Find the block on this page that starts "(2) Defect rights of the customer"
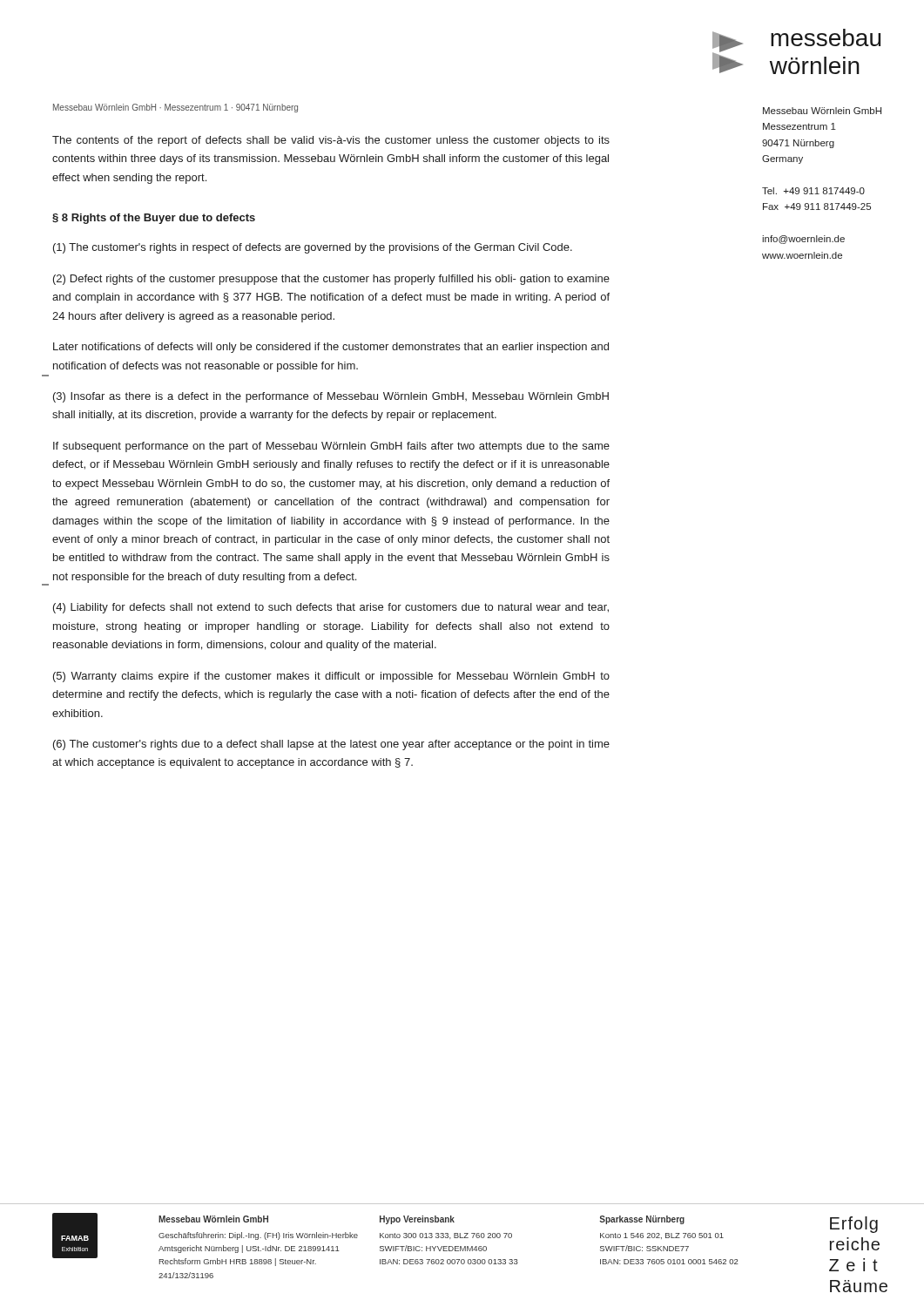924x1307 pixels. click(331, 322)
